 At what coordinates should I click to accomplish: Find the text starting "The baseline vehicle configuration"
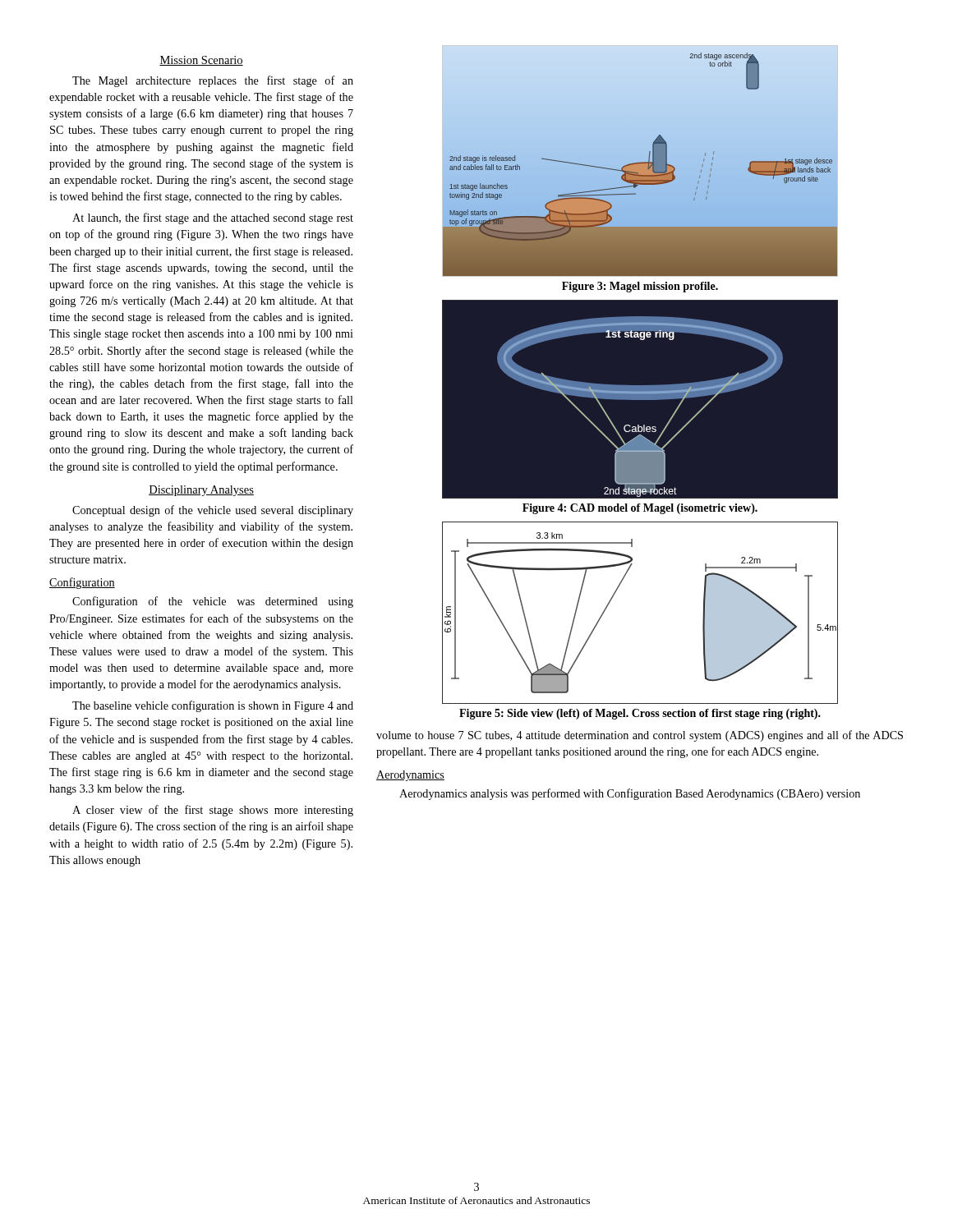[x=201, y=747]
